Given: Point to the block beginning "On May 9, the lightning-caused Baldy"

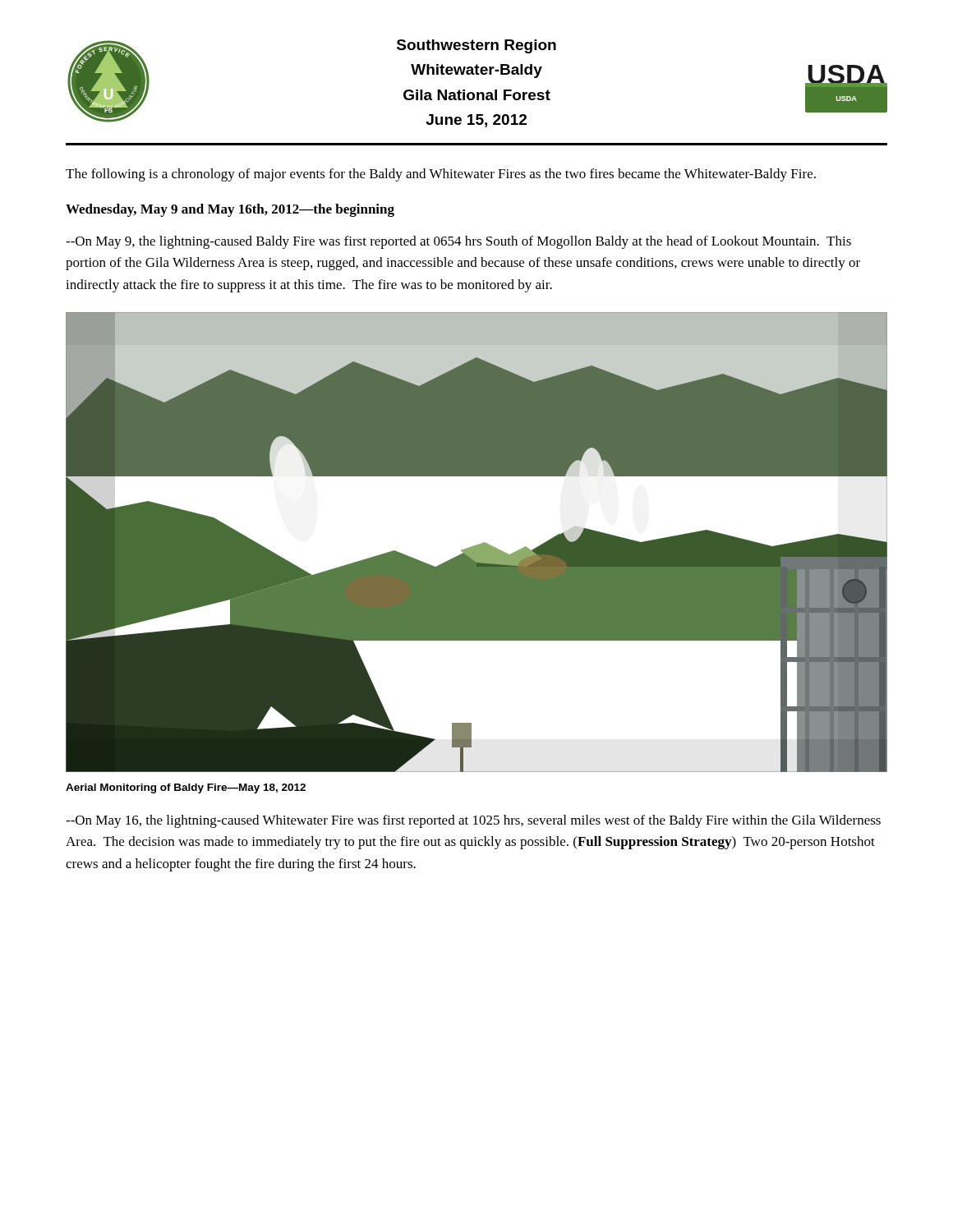Looking at the screenshot, I should [x=463, y=263].
